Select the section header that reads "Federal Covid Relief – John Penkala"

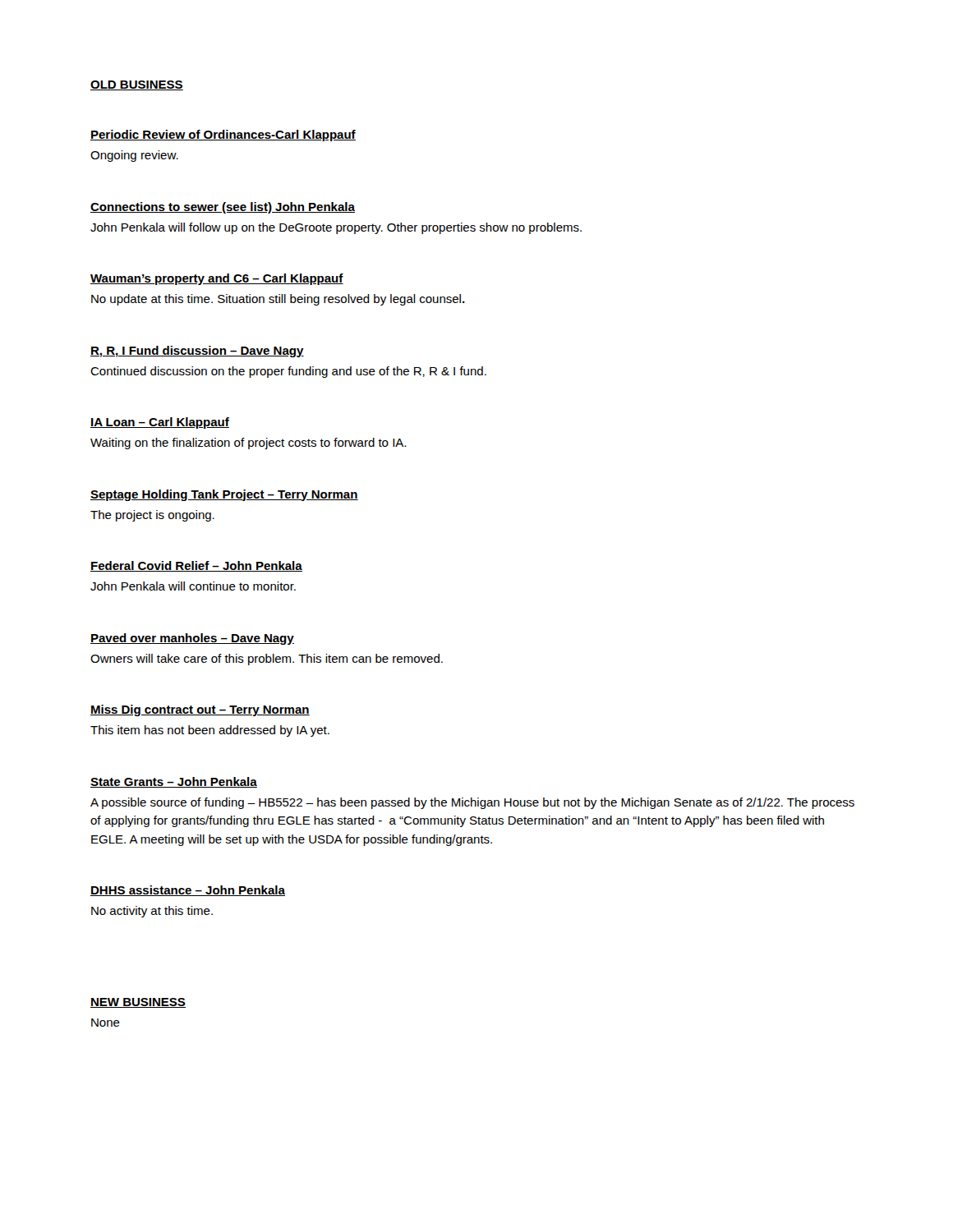pyautogui.click(x=196, y=565)
